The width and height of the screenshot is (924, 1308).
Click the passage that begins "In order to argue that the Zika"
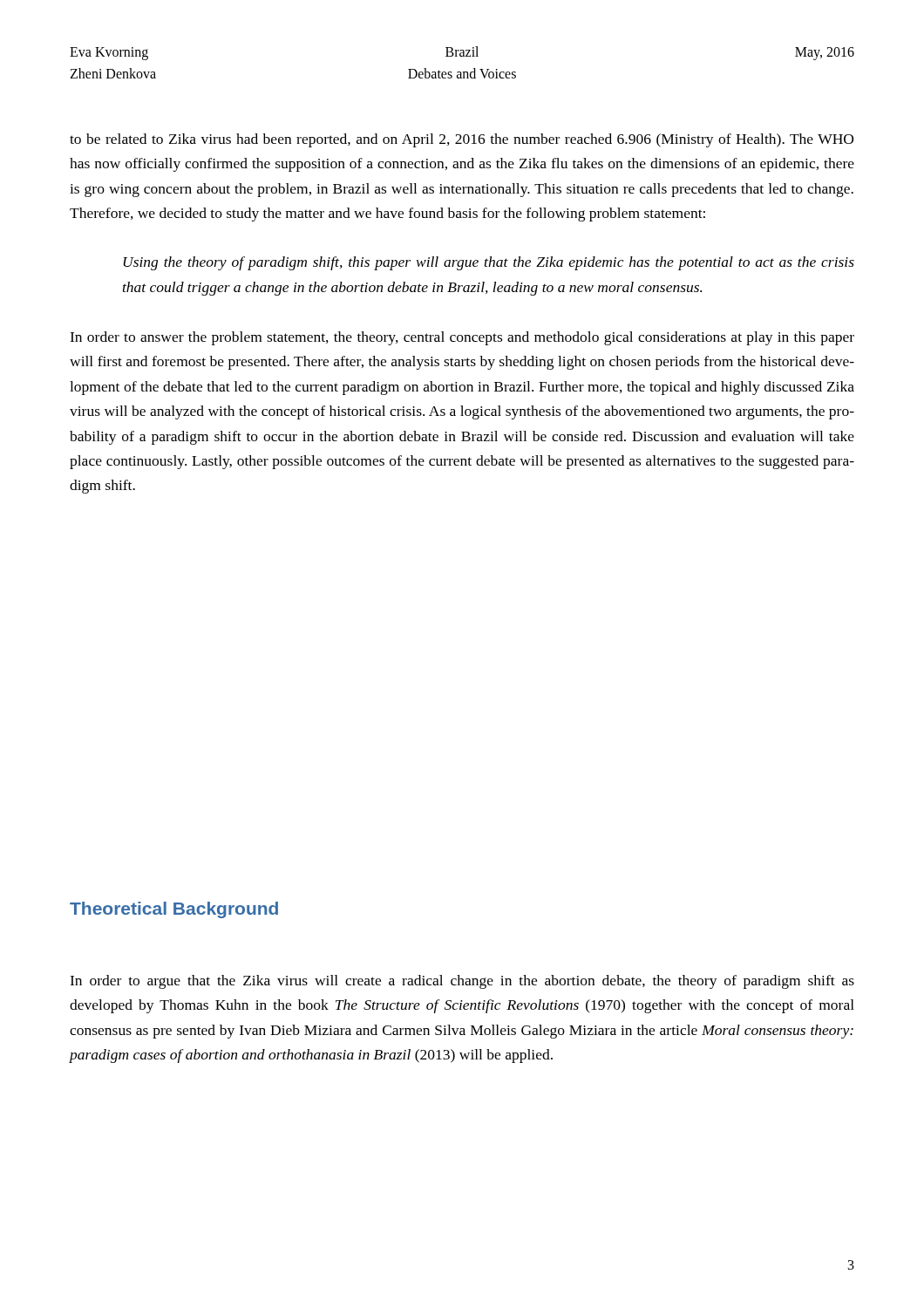coord(462,1017)
